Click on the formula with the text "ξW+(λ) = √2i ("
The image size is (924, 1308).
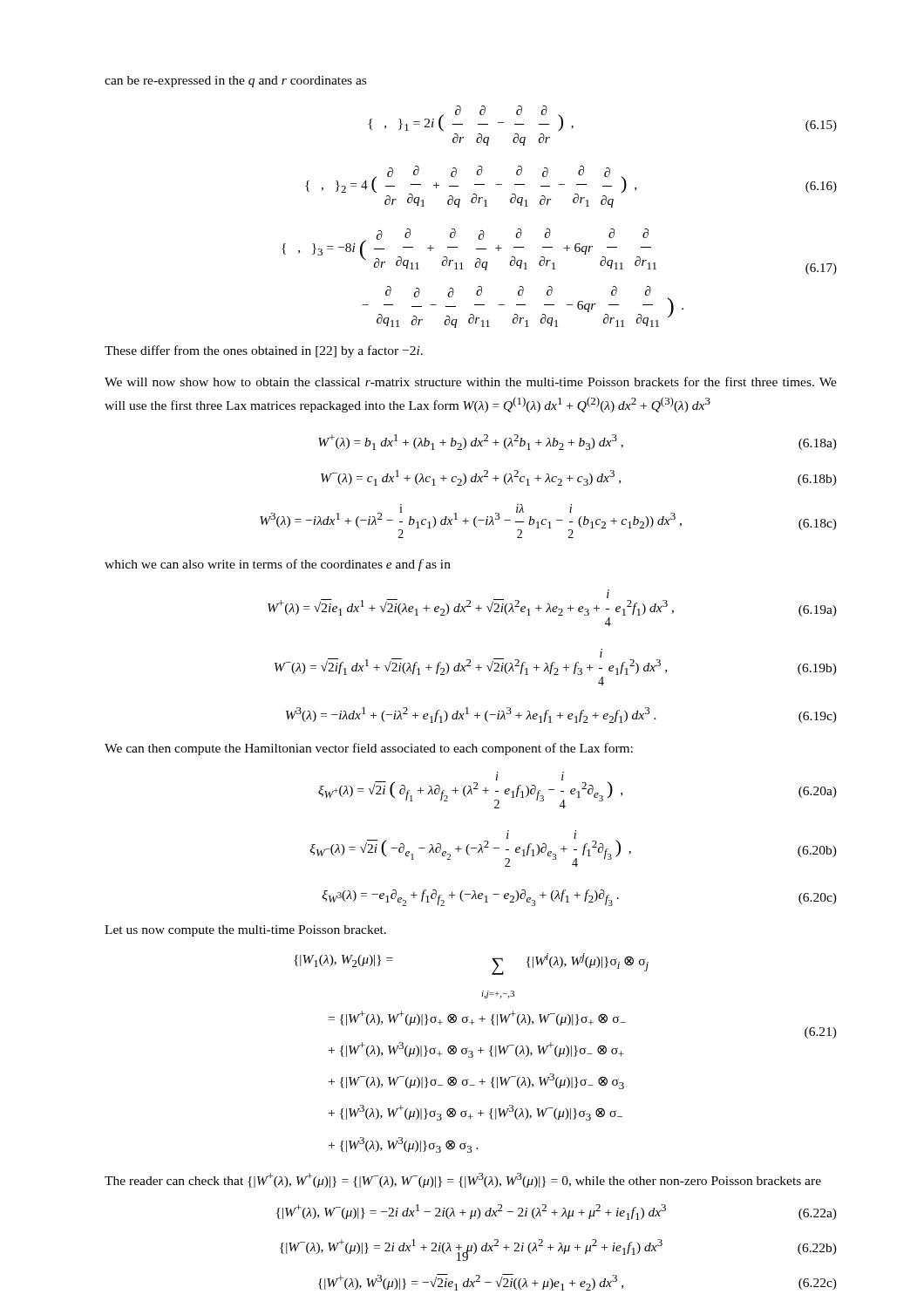(578, 791)
